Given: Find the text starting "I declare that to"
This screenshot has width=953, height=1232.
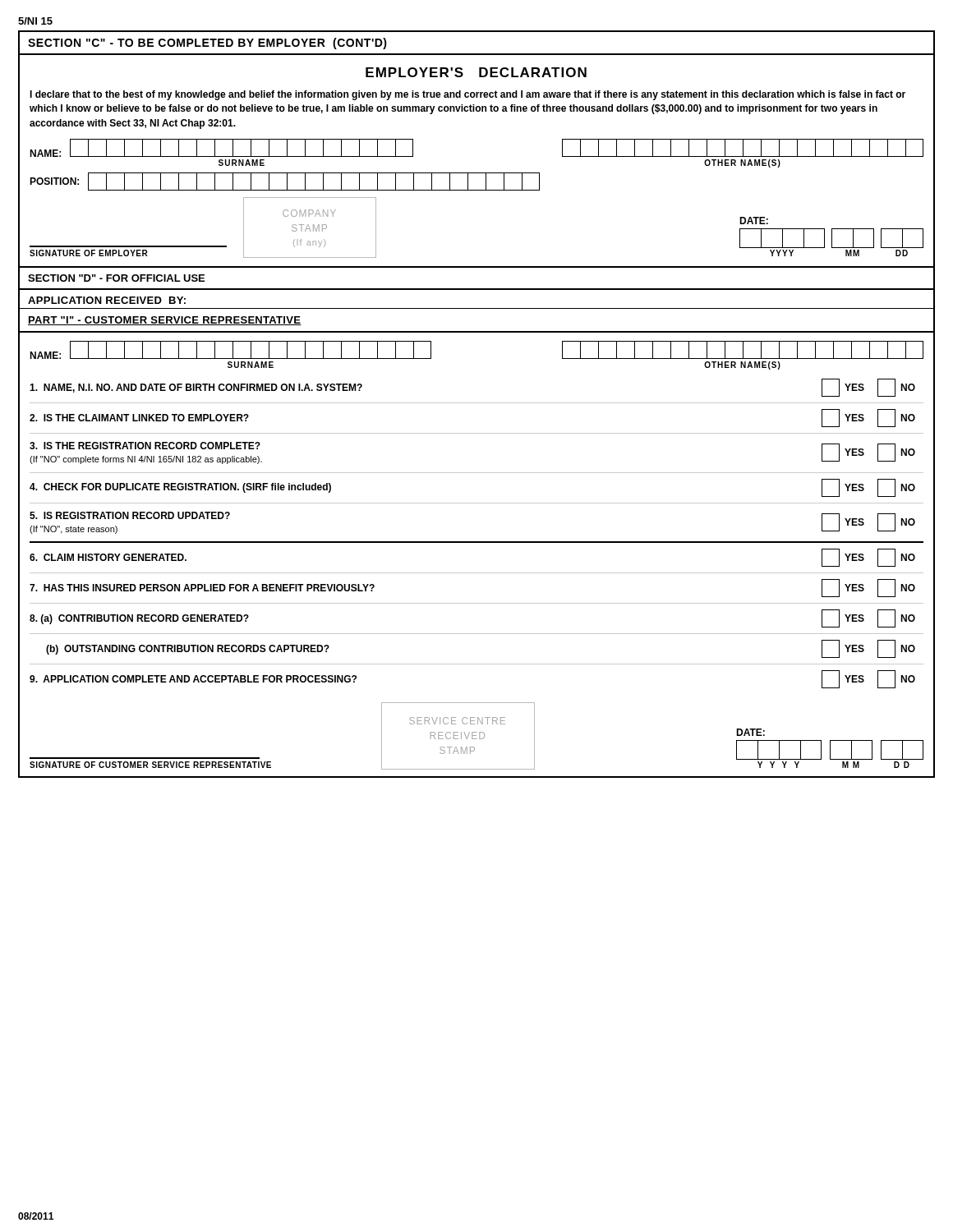Looking at the screenshot, I should pos(468,109).
